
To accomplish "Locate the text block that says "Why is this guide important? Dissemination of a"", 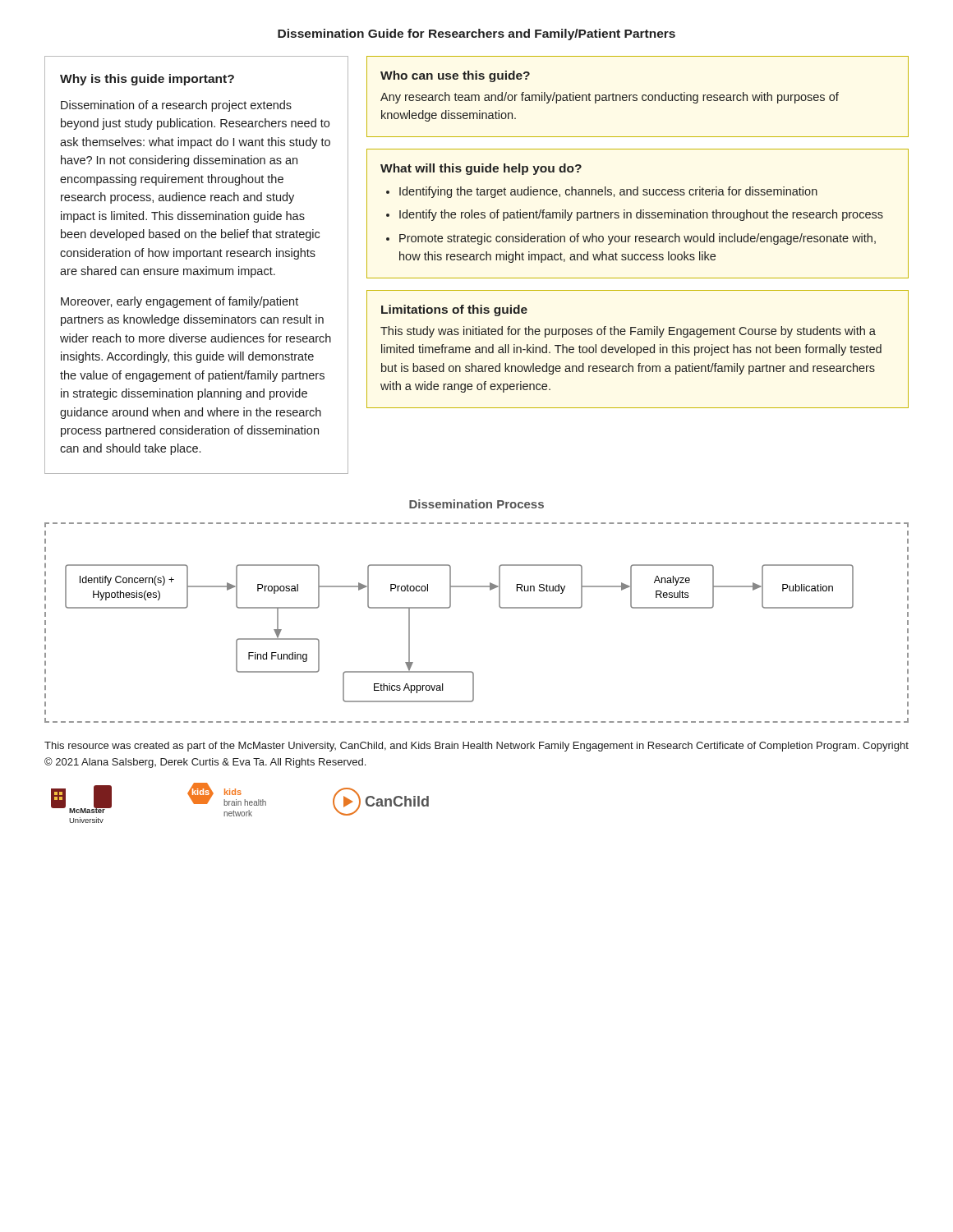I will pos(196,265).
